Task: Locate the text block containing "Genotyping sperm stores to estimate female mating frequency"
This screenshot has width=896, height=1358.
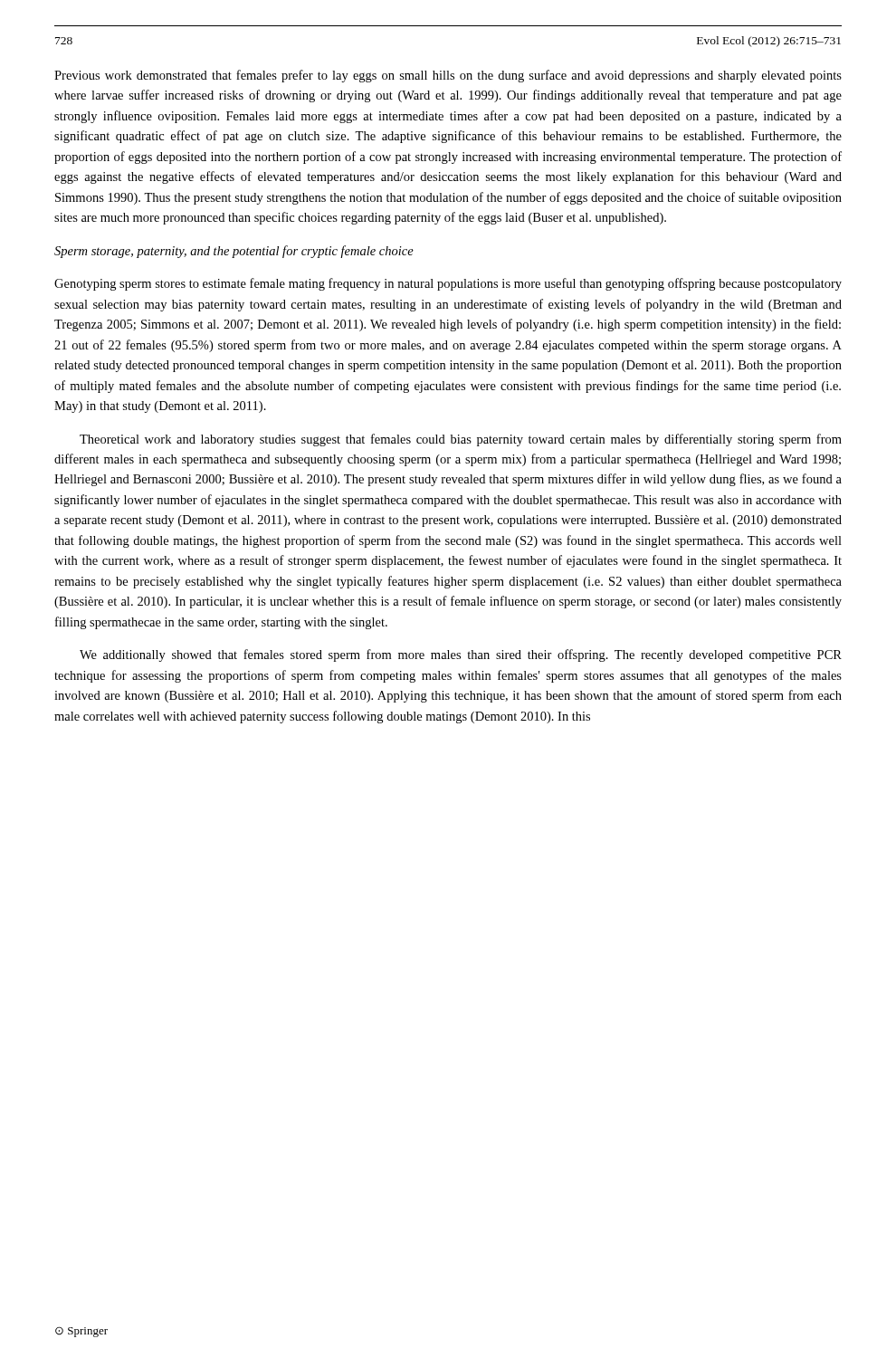Action: (448, 345)
